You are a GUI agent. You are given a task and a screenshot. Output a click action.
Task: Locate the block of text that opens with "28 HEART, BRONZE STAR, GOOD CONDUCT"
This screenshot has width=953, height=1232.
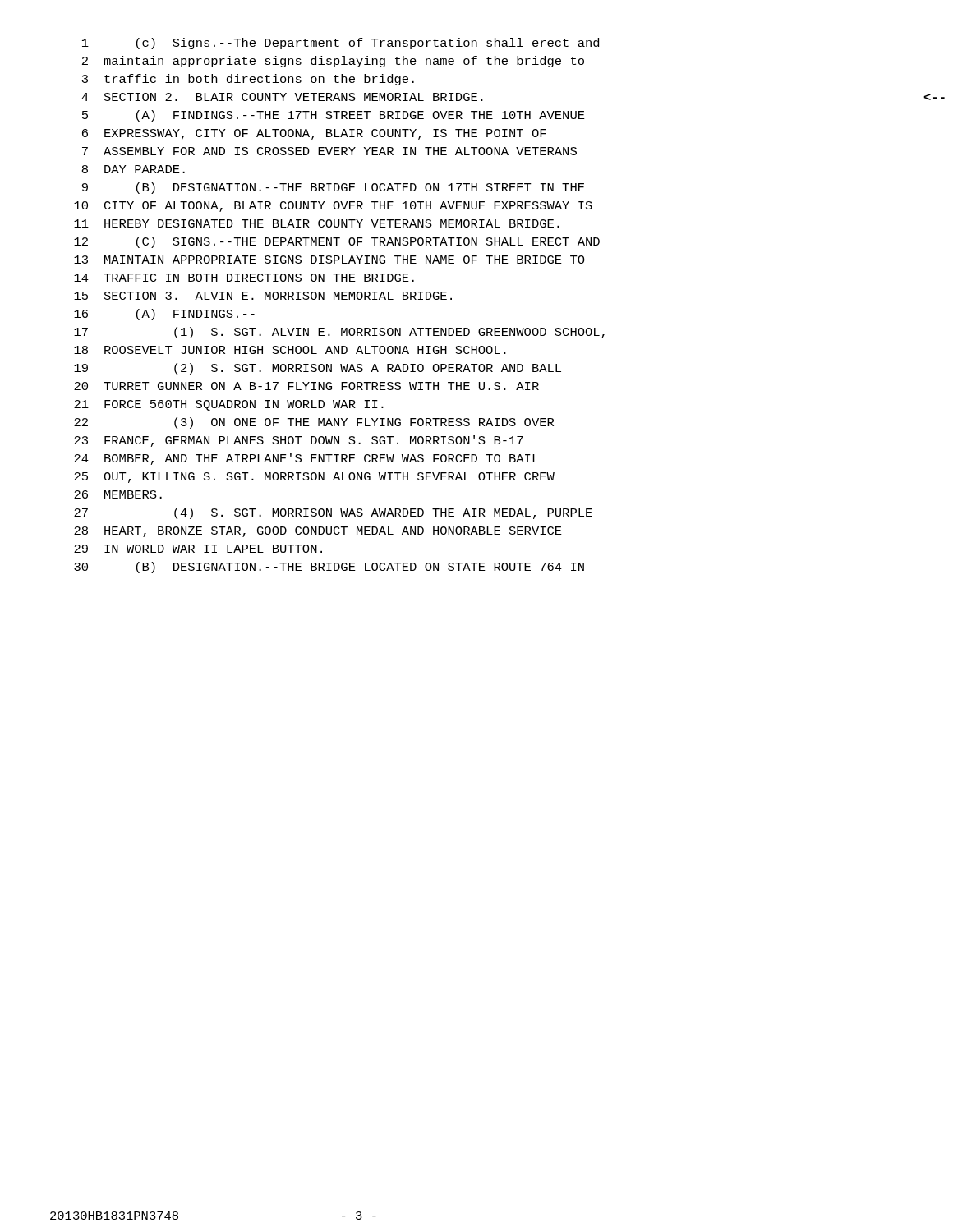[x=476, y=531]
